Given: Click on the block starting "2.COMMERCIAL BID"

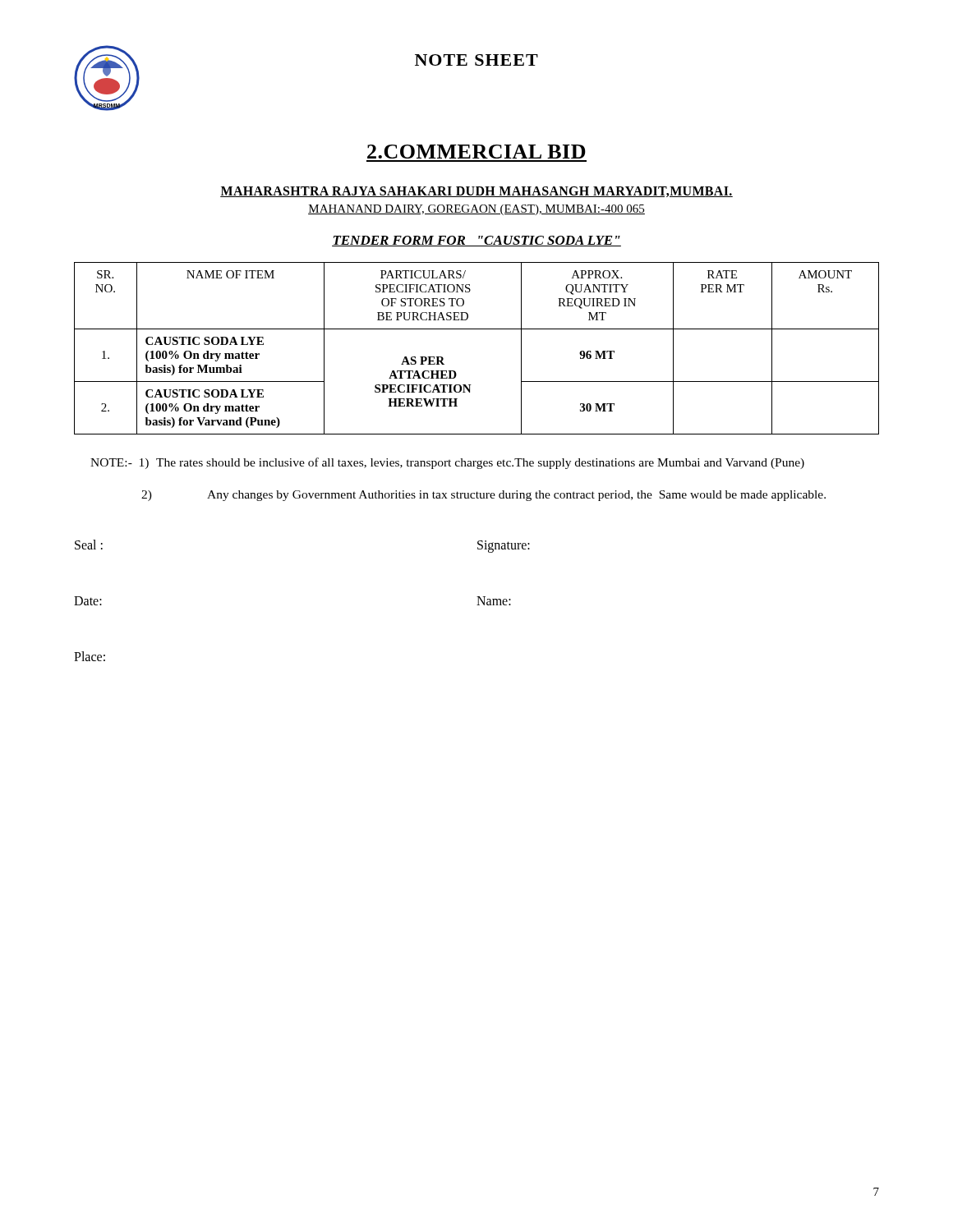Looking at the screenshot, I should [476, 152].
